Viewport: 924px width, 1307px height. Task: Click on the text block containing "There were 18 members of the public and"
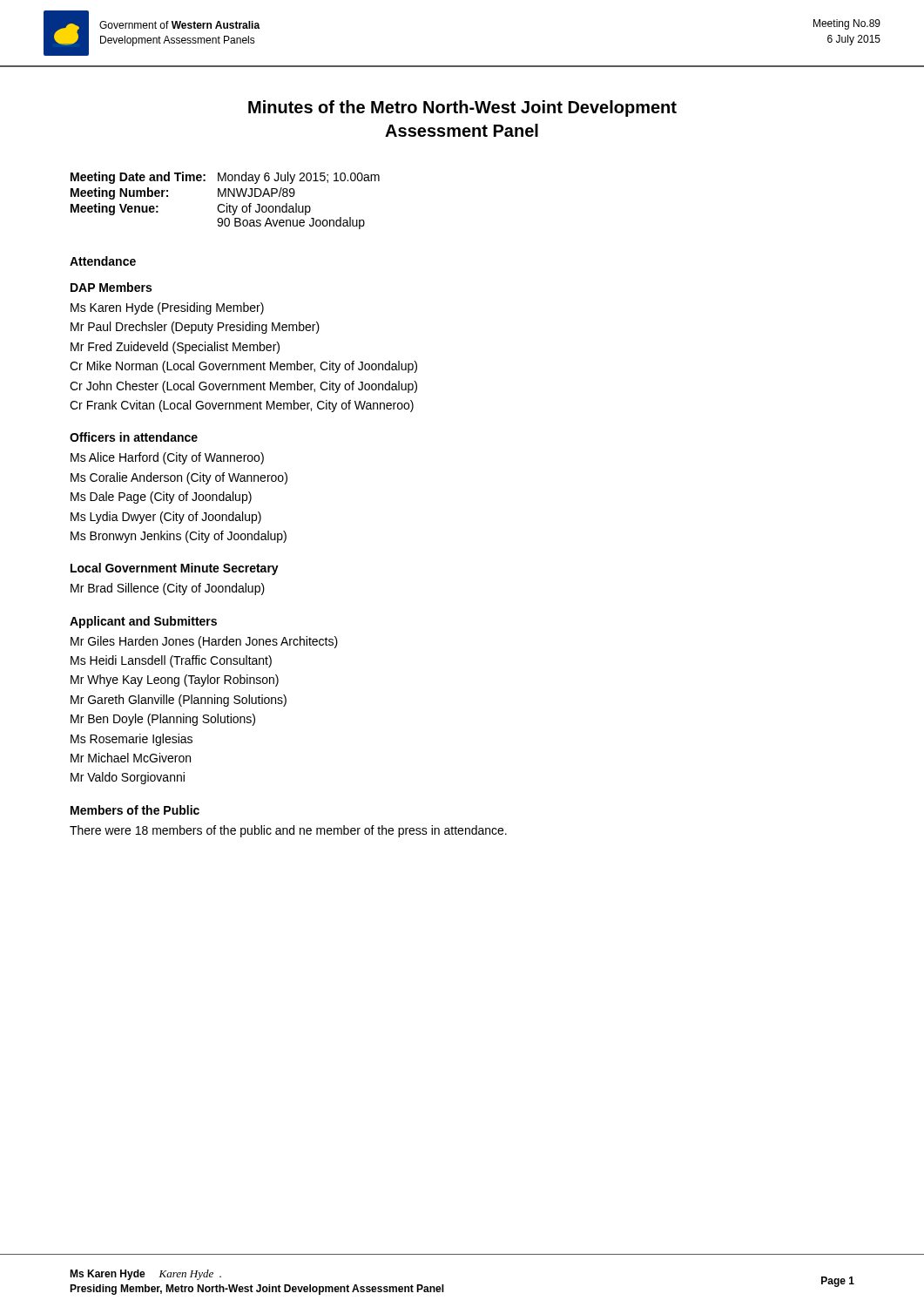click(289, 830)
